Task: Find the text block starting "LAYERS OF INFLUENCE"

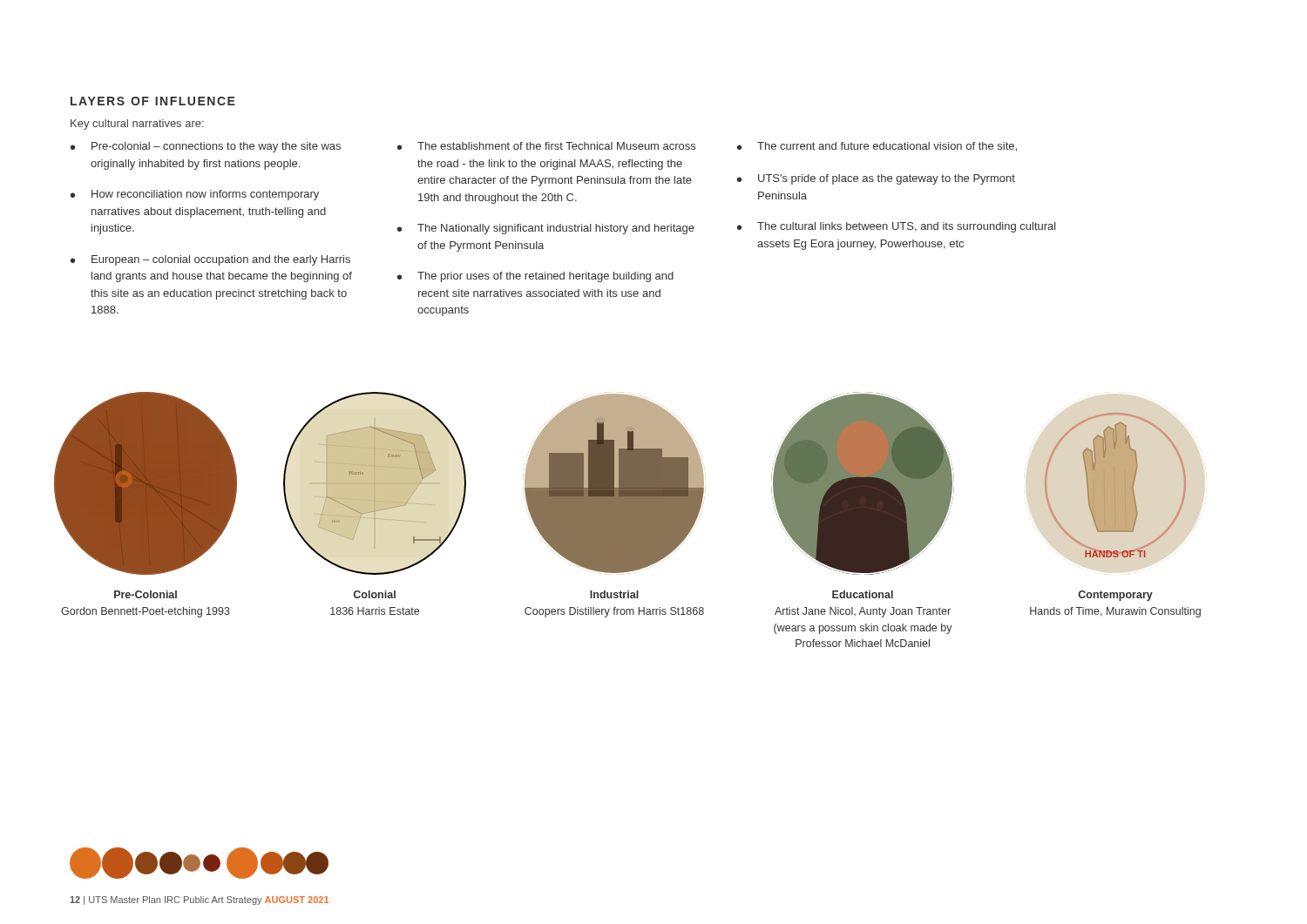Action: pos(153,101)
